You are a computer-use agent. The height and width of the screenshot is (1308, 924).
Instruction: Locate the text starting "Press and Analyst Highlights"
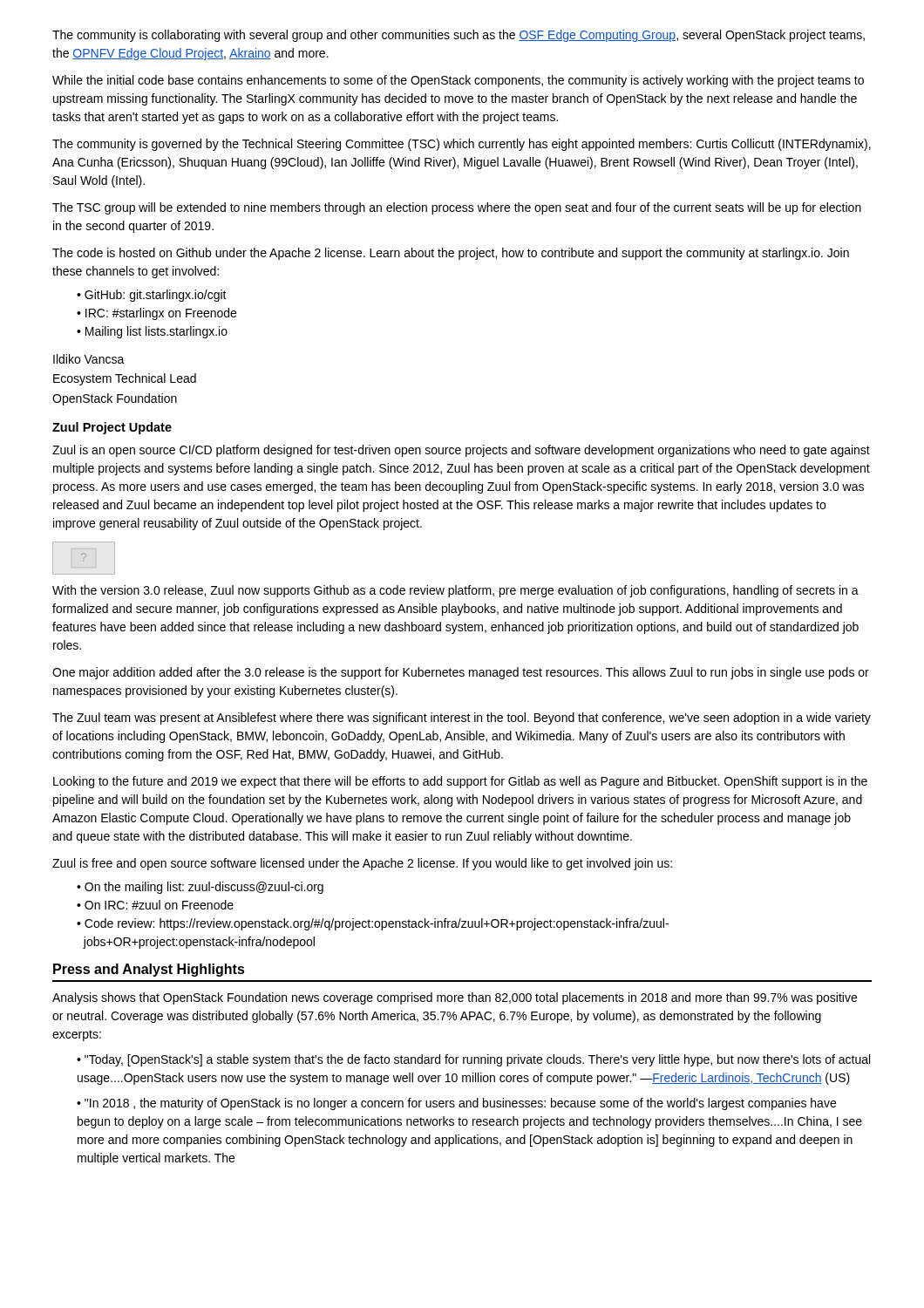pos(149,969)
